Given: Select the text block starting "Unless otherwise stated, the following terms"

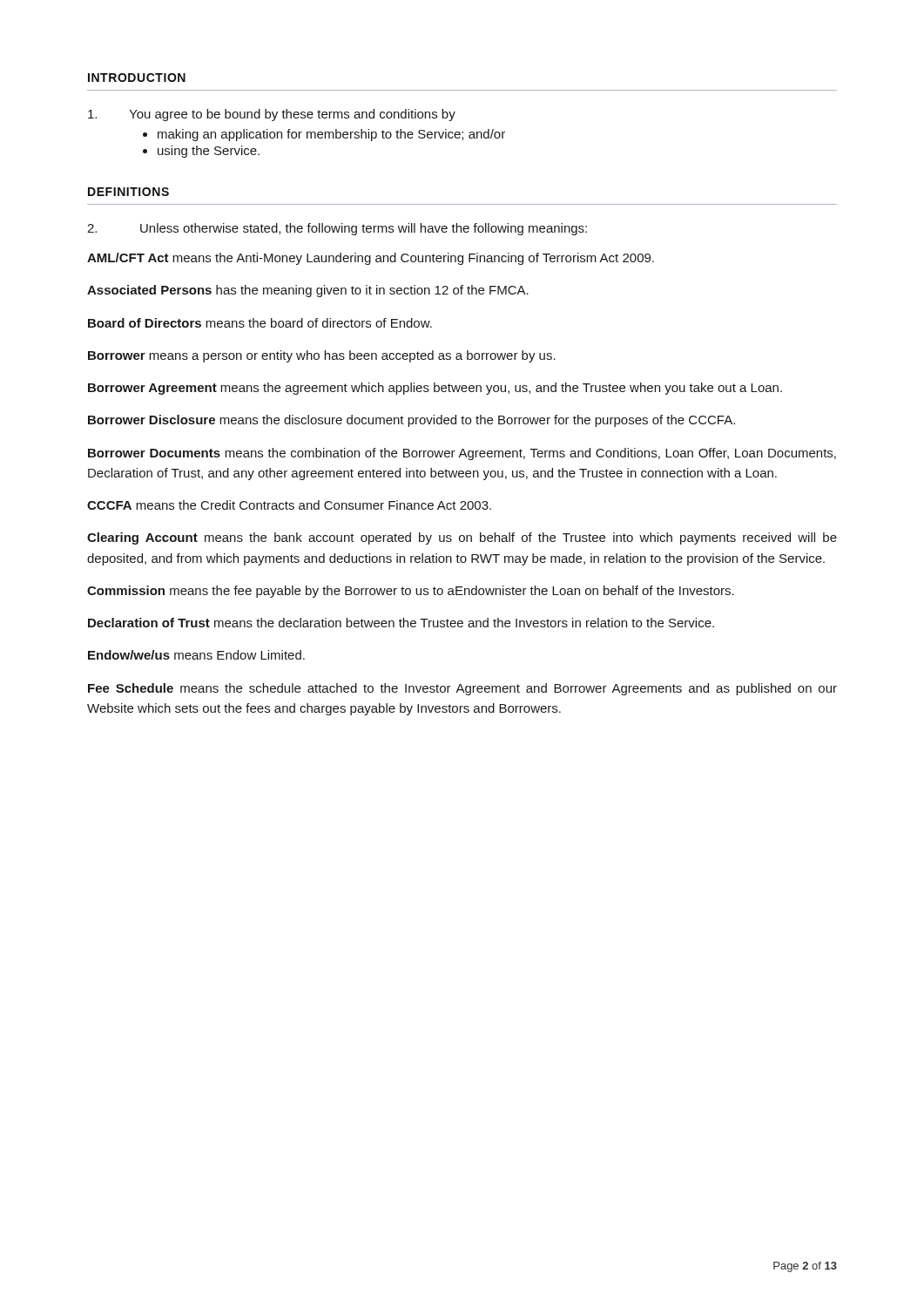Looking at the screenshot, I should [462, 228].
